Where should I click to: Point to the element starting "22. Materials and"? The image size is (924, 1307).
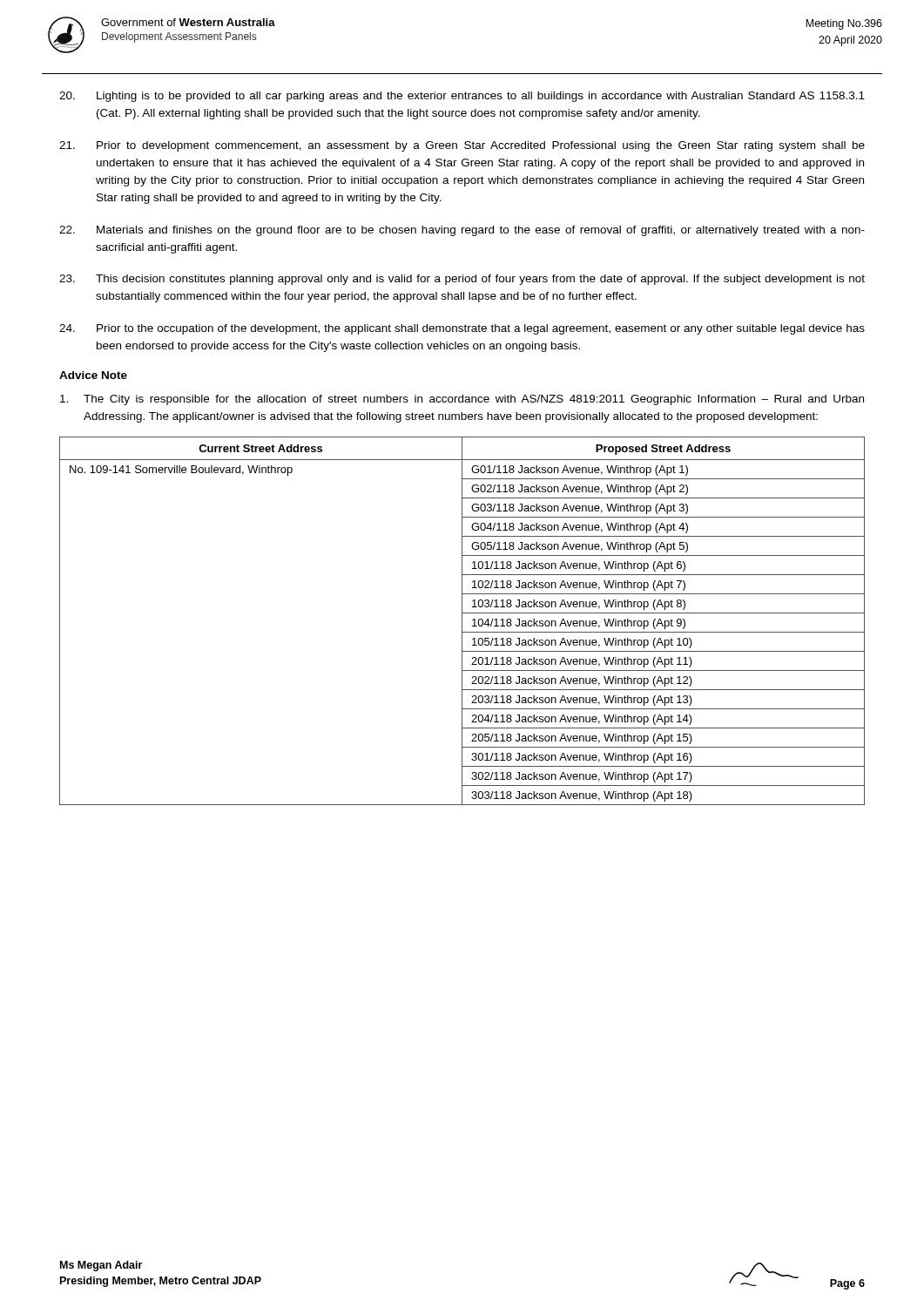(x=462, y=239)
